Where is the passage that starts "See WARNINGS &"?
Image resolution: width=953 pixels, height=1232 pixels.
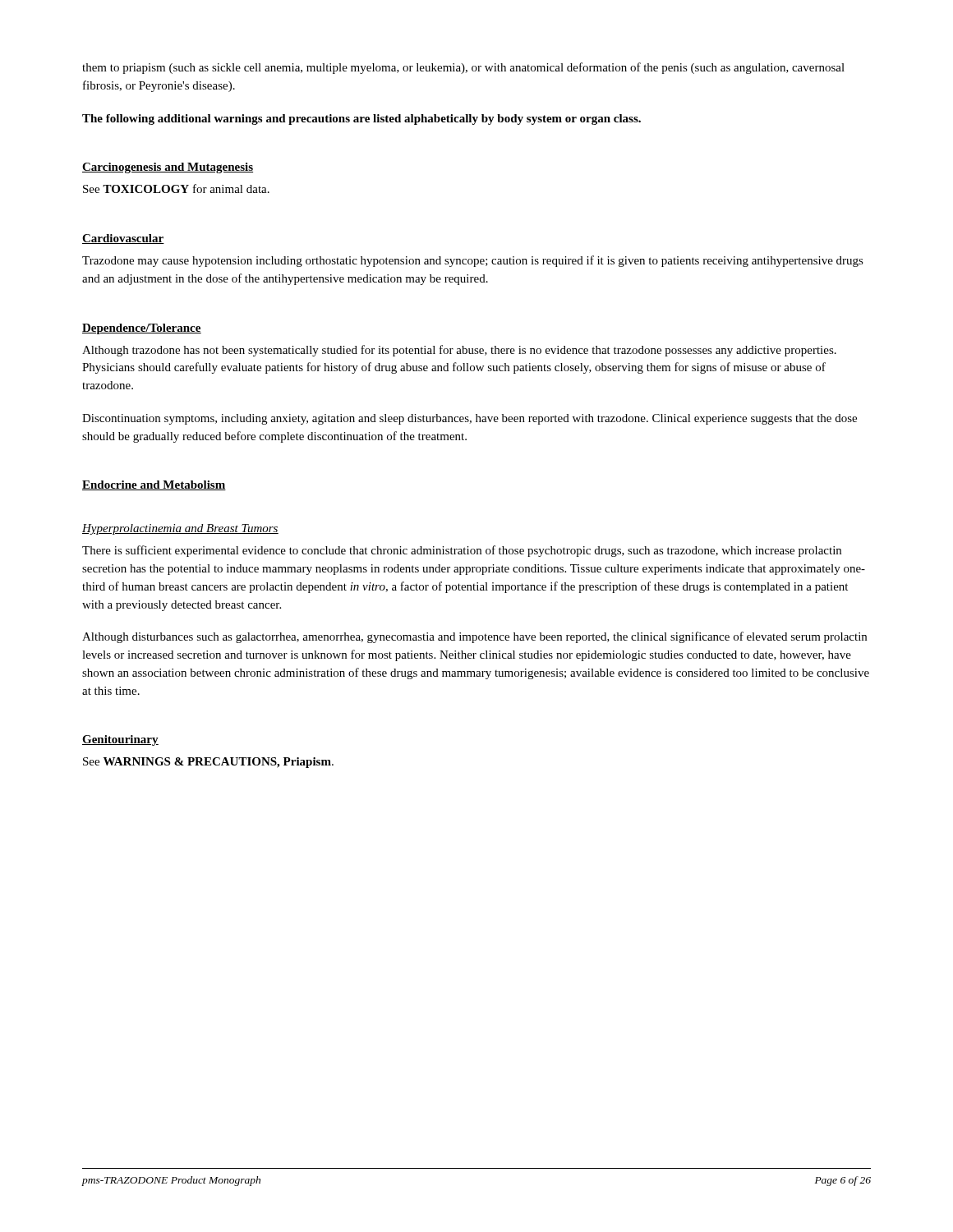click(x=208, y=762)
